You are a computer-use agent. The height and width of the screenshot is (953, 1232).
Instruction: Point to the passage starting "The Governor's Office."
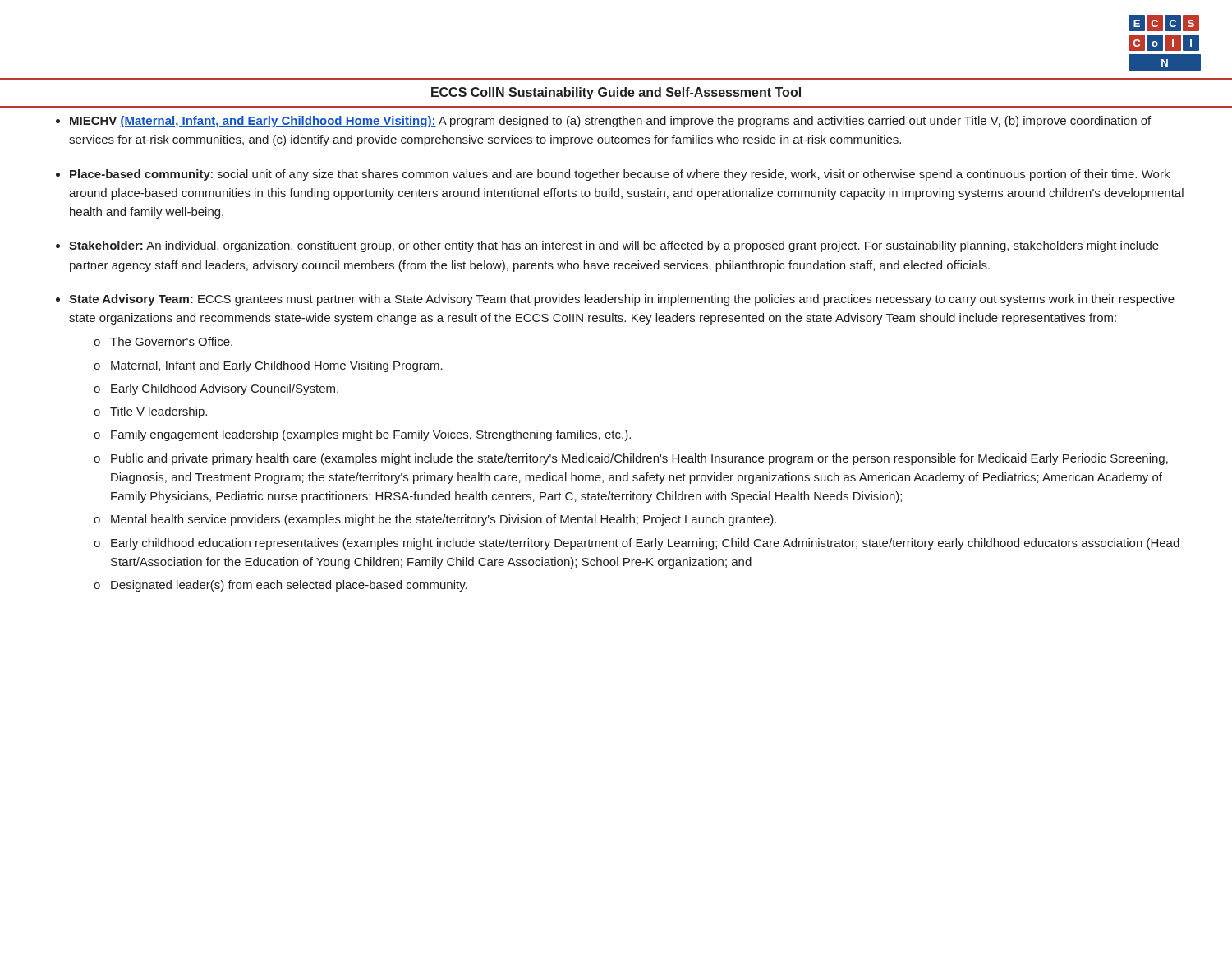click(x=172, y=342)
